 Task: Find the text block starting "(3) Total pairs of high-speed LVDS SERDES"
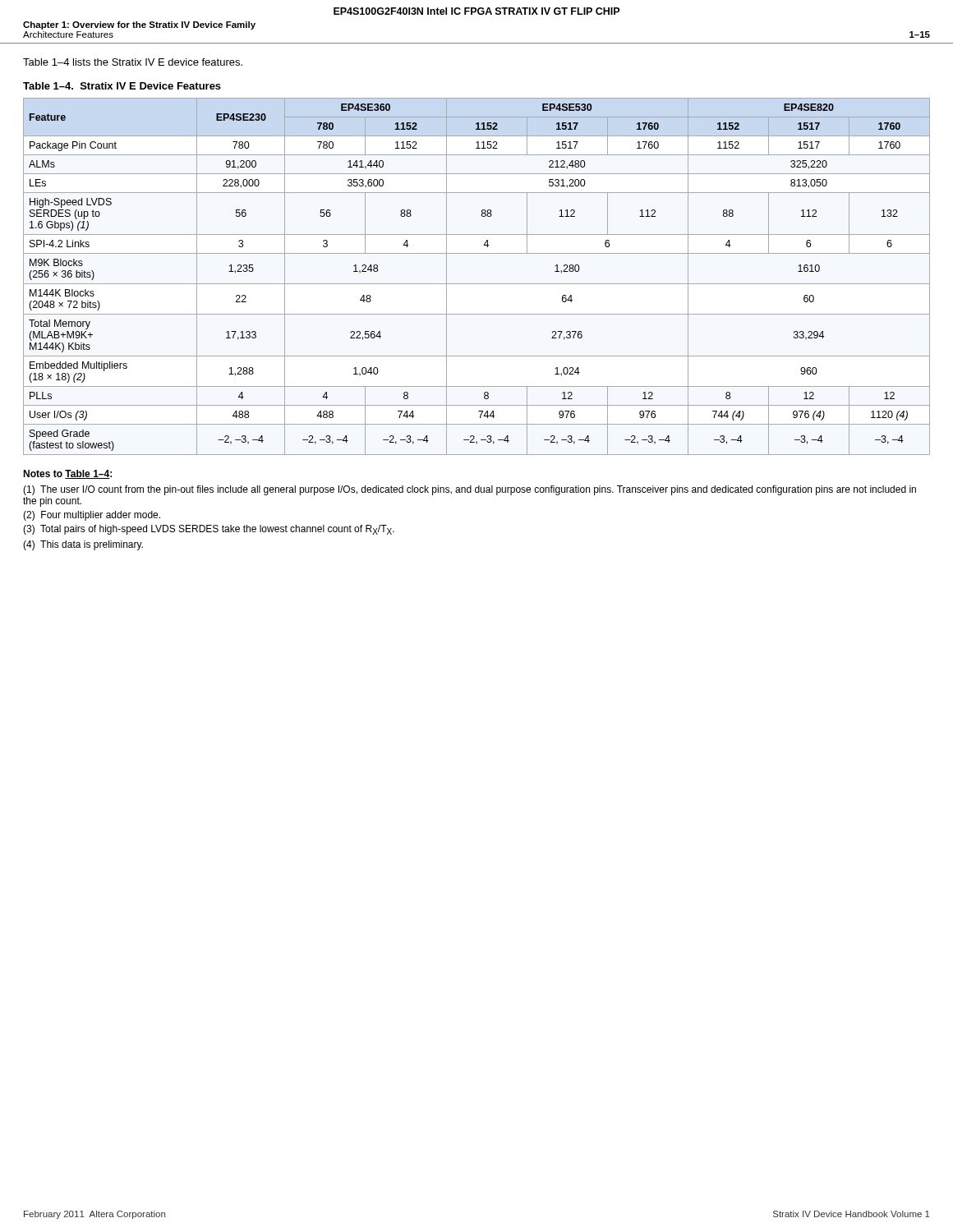point(209,530)
